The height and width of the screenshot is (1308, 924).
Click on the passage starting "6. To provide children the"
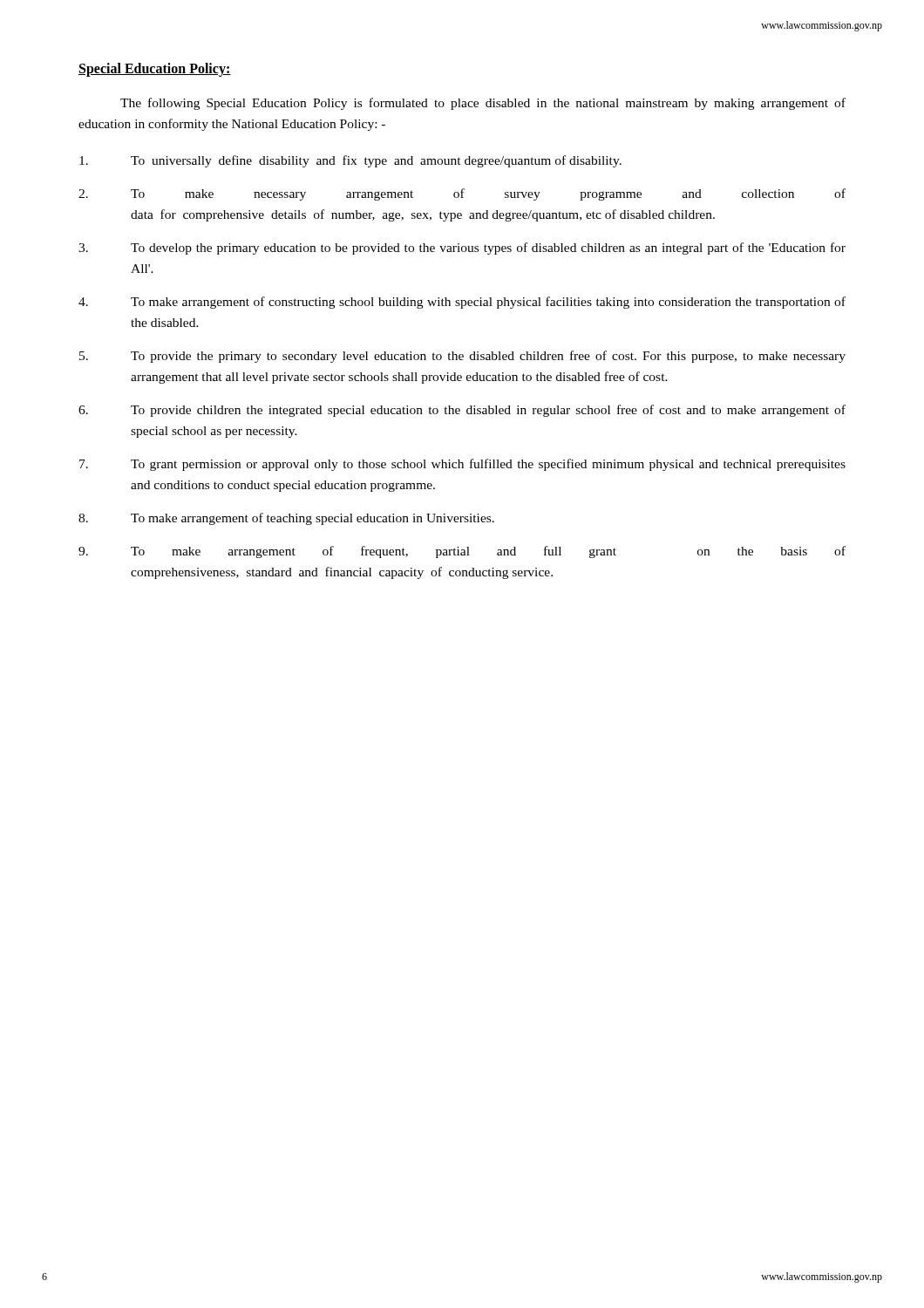462,420
